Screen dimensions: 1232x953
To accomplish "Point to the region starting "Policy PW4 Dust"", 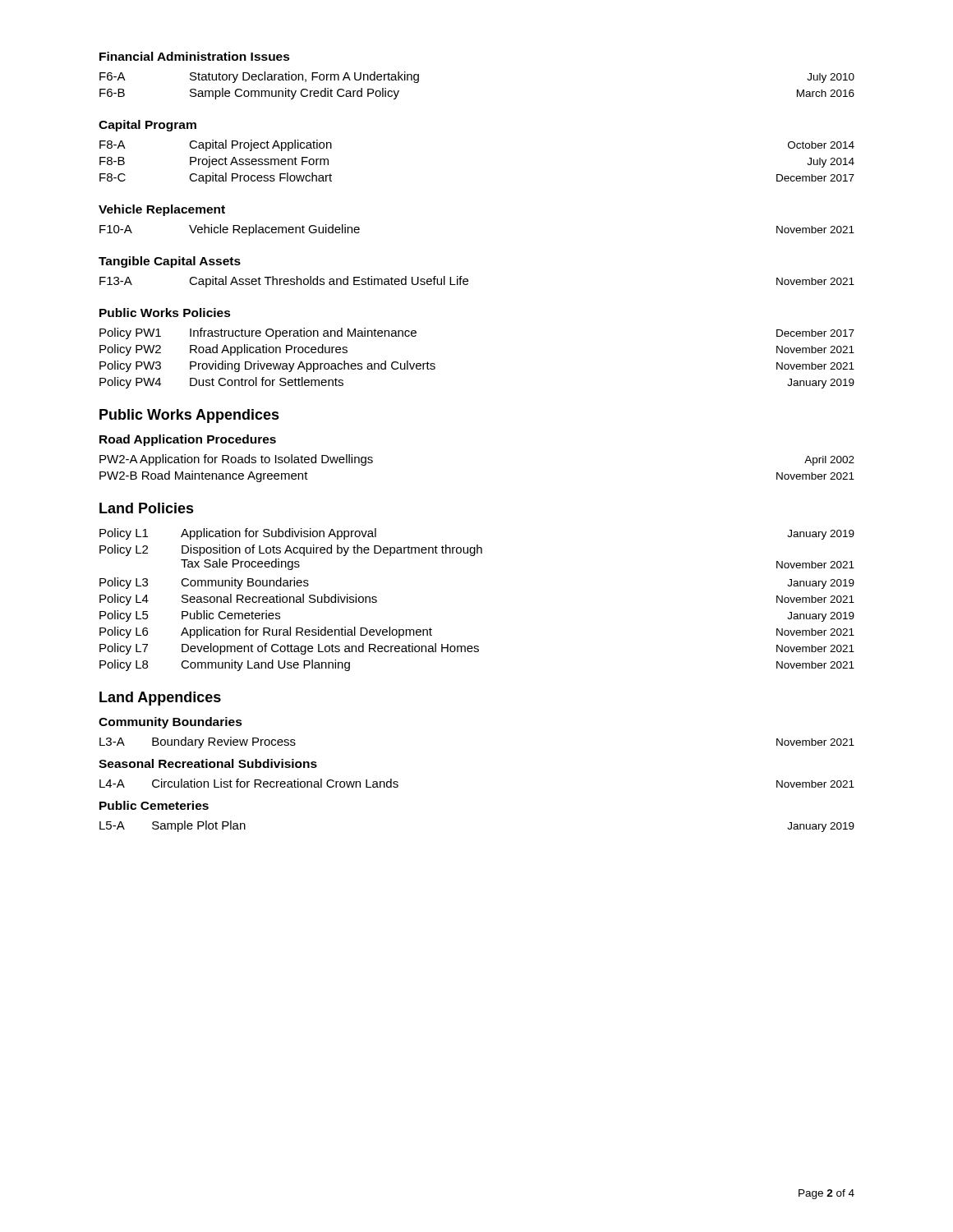I will pos(124,382).
